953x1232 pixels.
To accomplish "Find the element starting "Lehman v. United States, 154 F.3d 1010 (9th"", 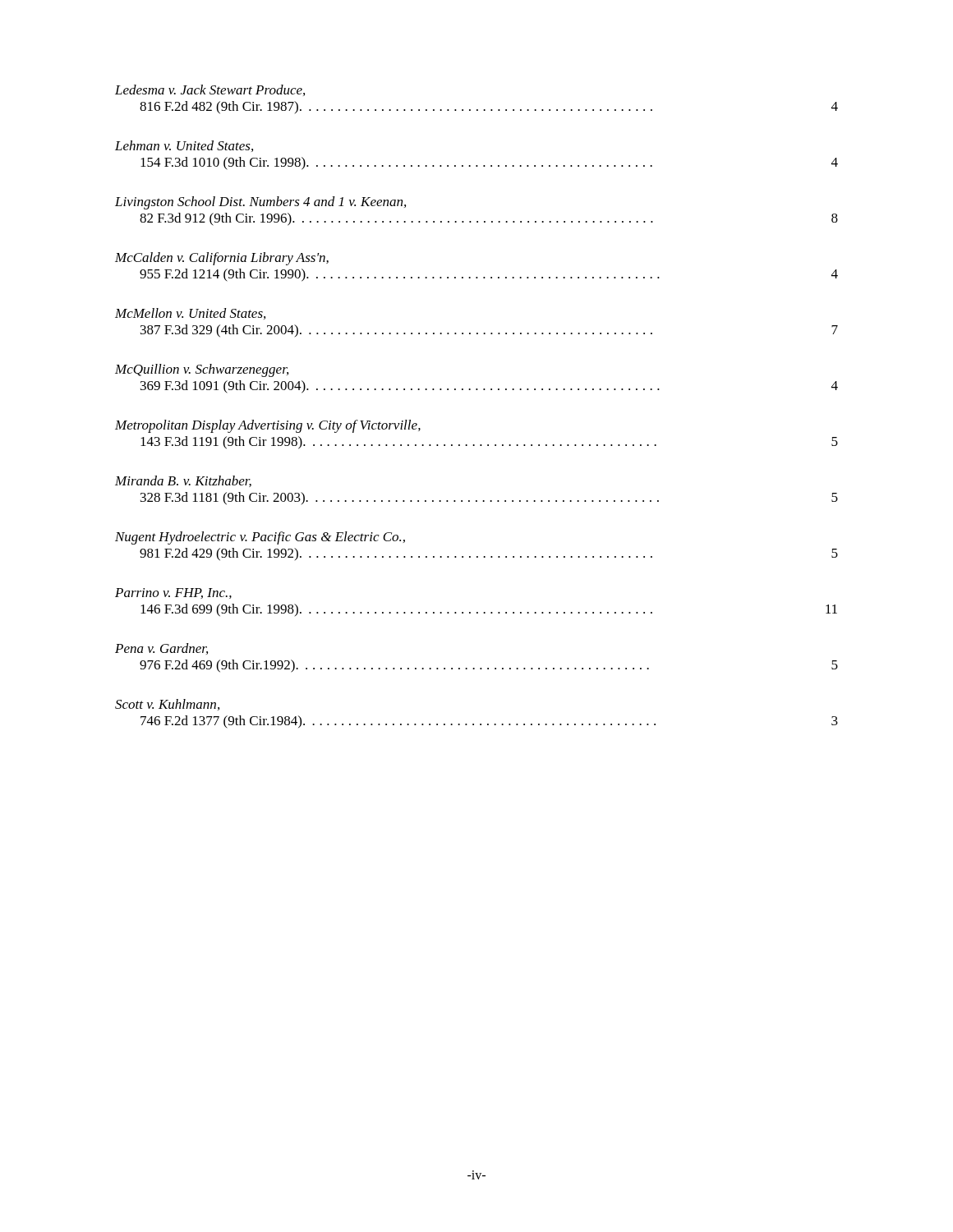I will click(476, 154).
